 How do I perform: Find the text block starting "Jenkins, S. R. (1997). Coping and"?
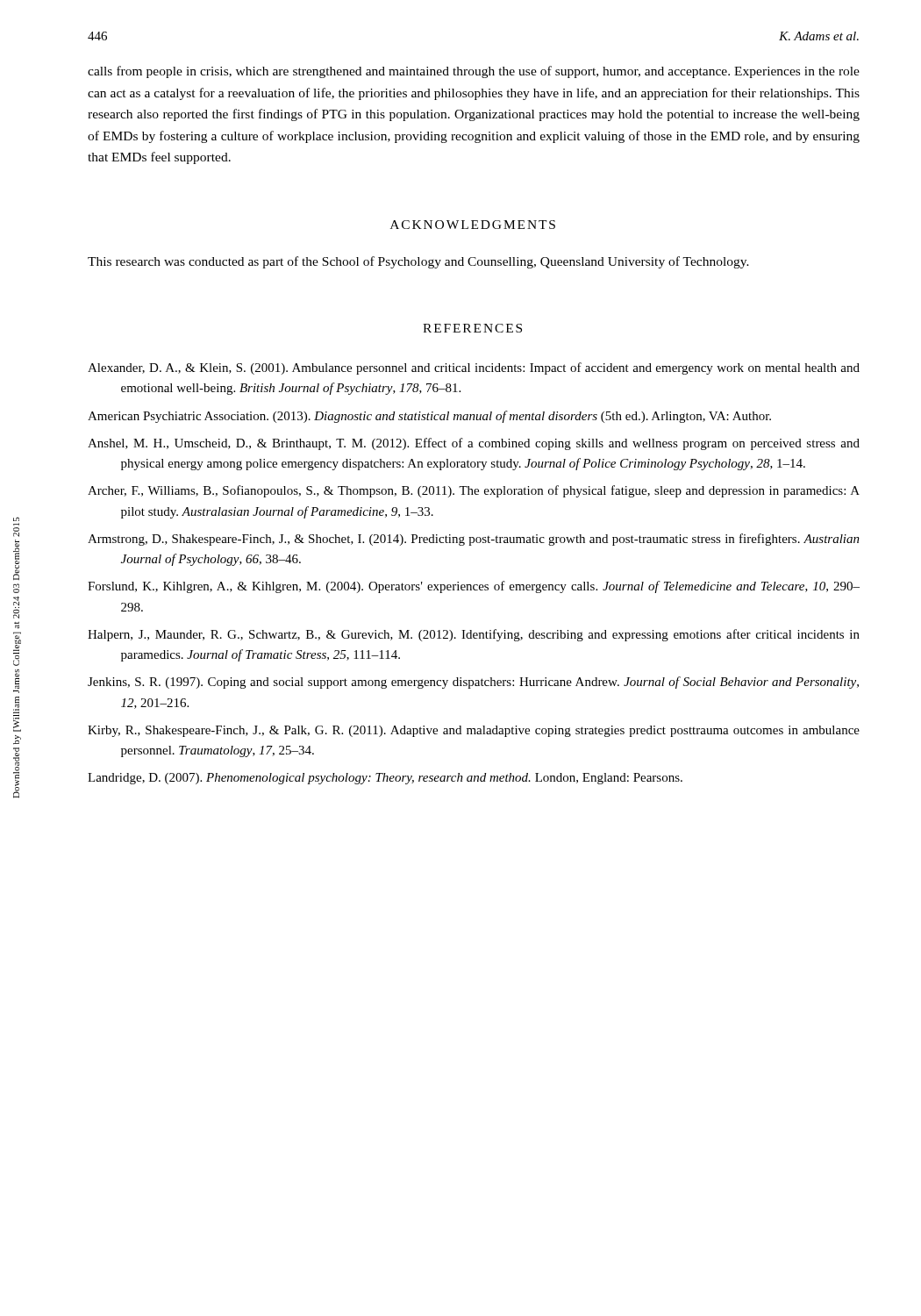point(474,692)
